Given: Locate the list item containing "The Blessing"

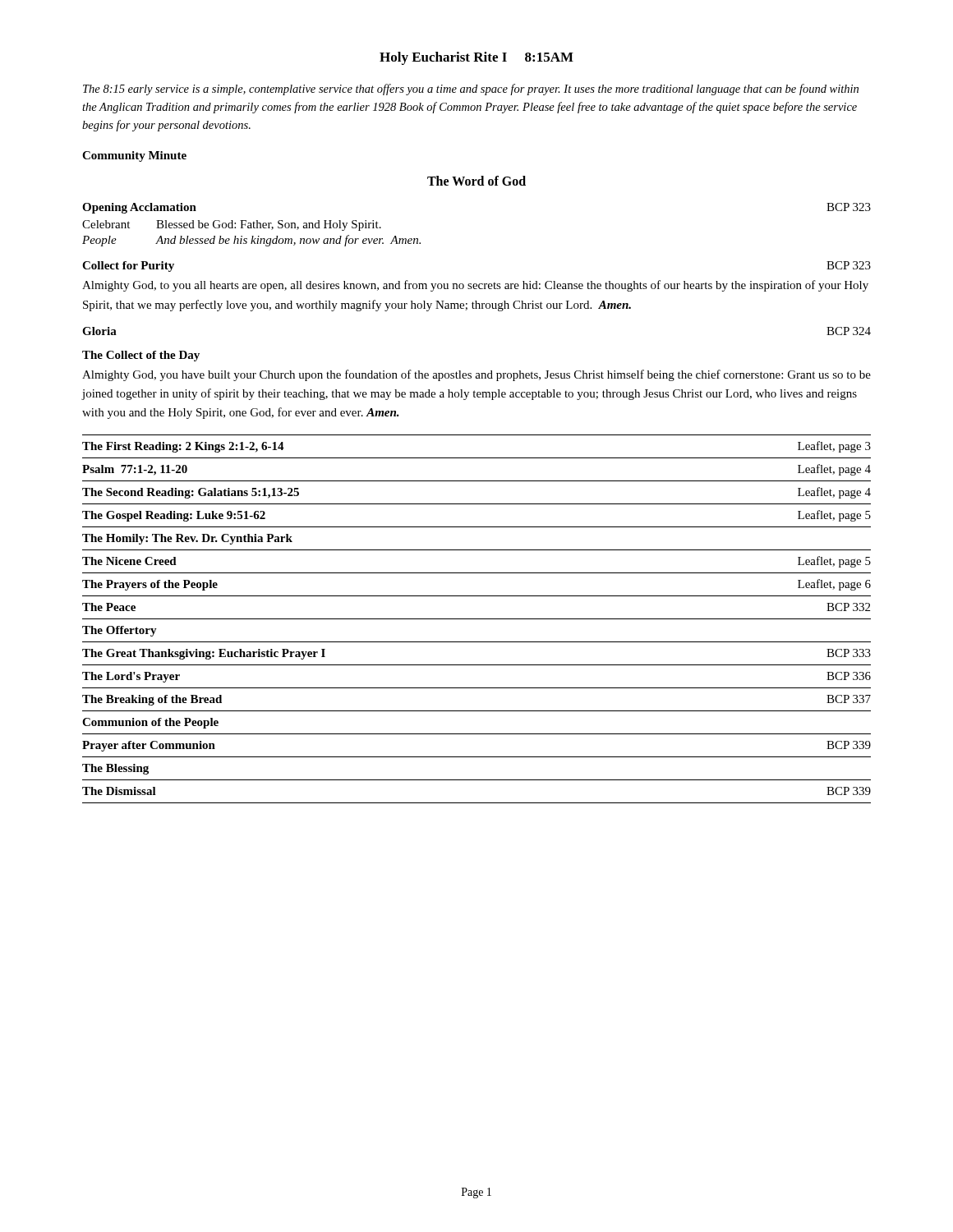Looking at the screenshot, I should point(116,768).
